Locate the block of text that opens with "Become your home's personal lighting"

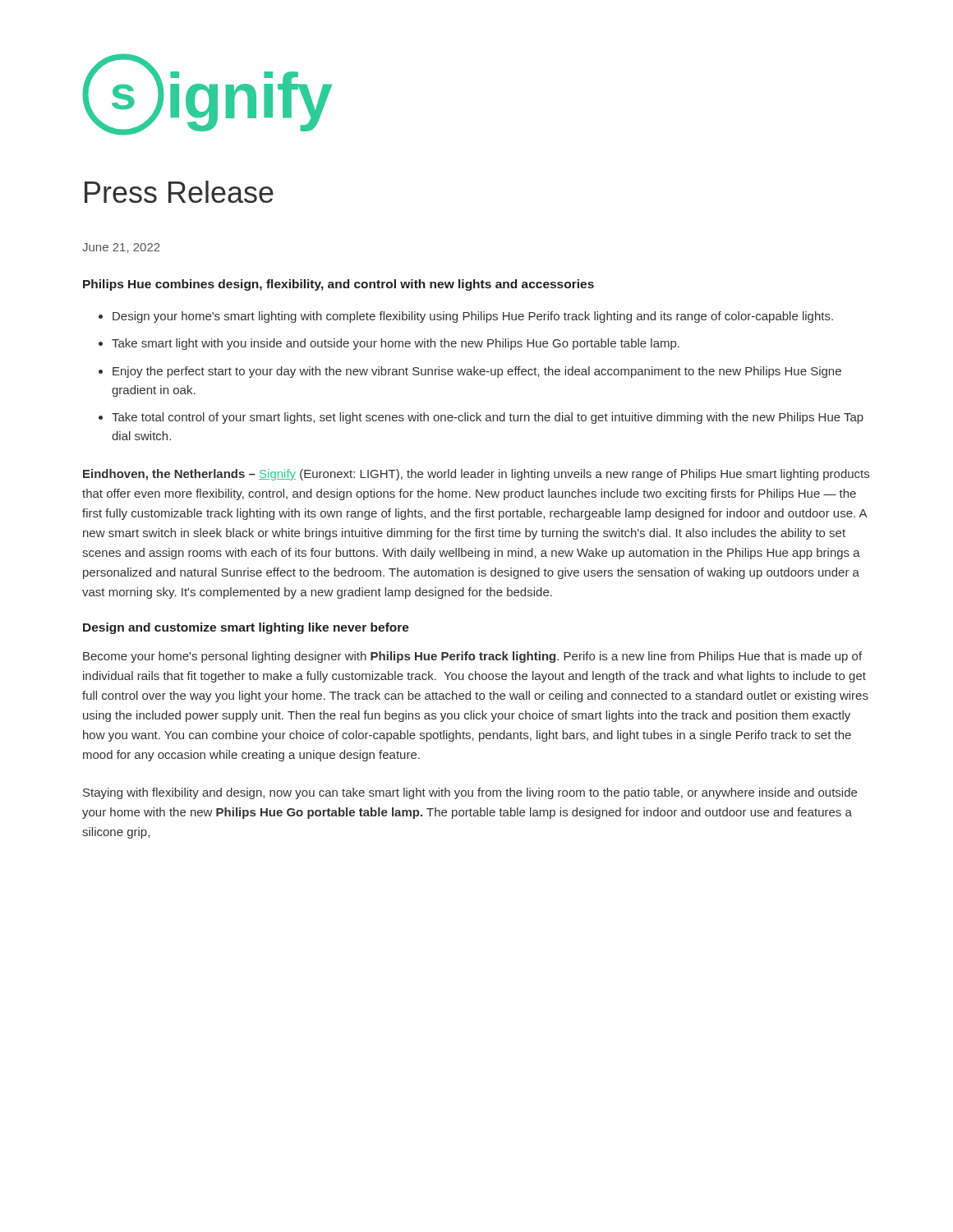point(475,705)
